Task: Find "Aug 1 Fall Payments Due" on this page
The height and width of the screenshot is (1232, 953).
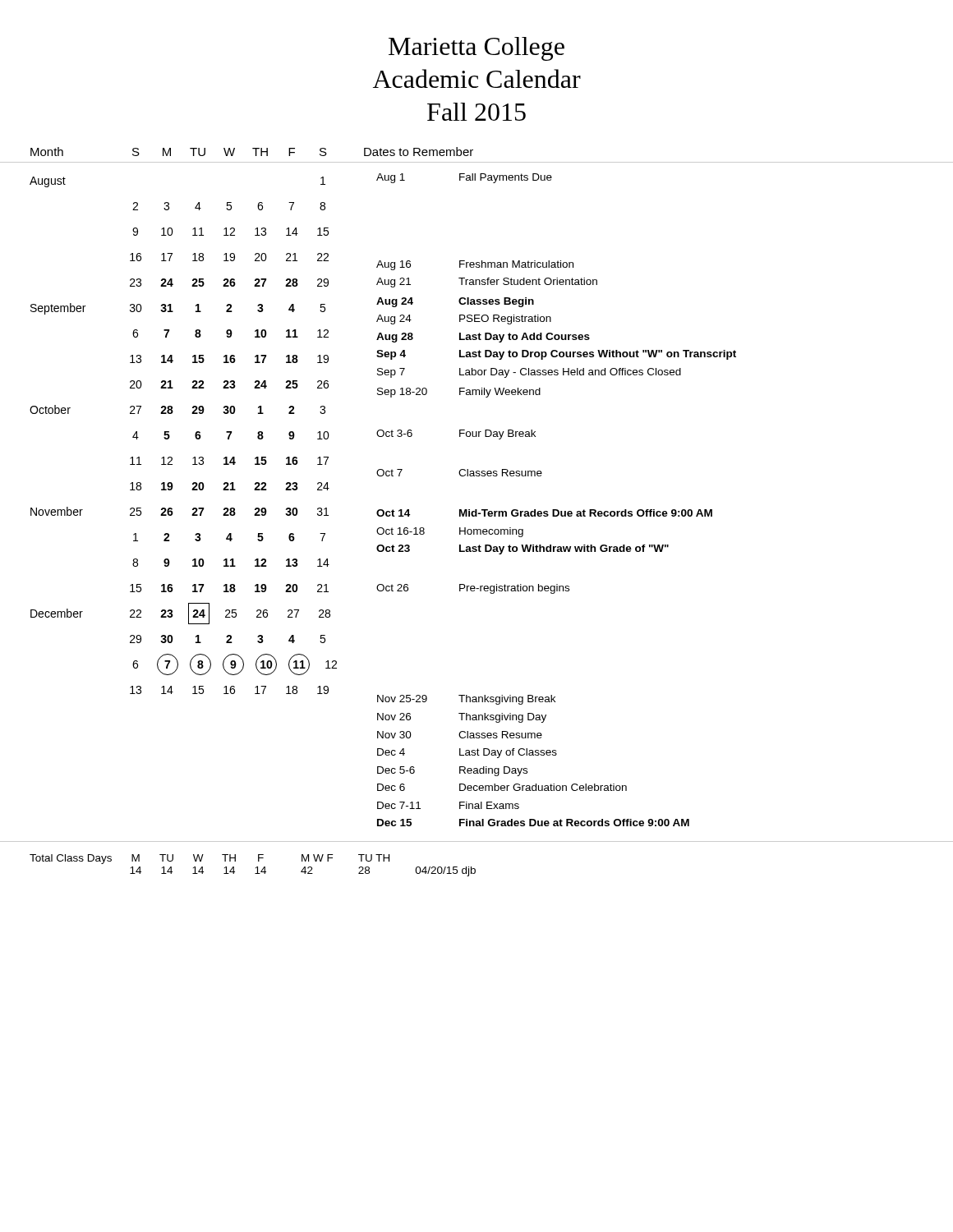Action: (x=464, y=178)
